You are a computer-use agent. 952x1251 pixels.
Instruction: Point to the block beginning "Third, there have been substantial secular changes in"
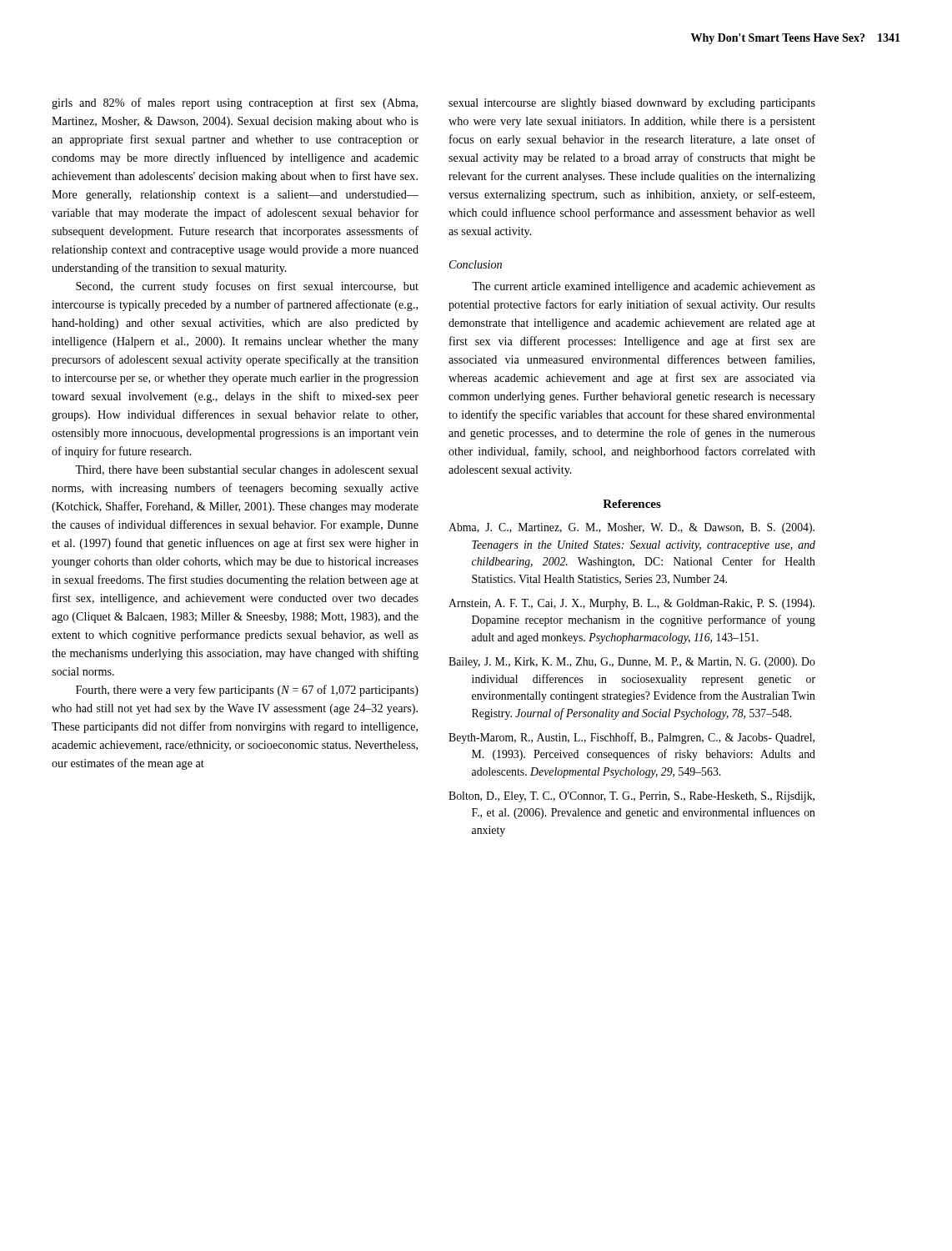(235, 570)
